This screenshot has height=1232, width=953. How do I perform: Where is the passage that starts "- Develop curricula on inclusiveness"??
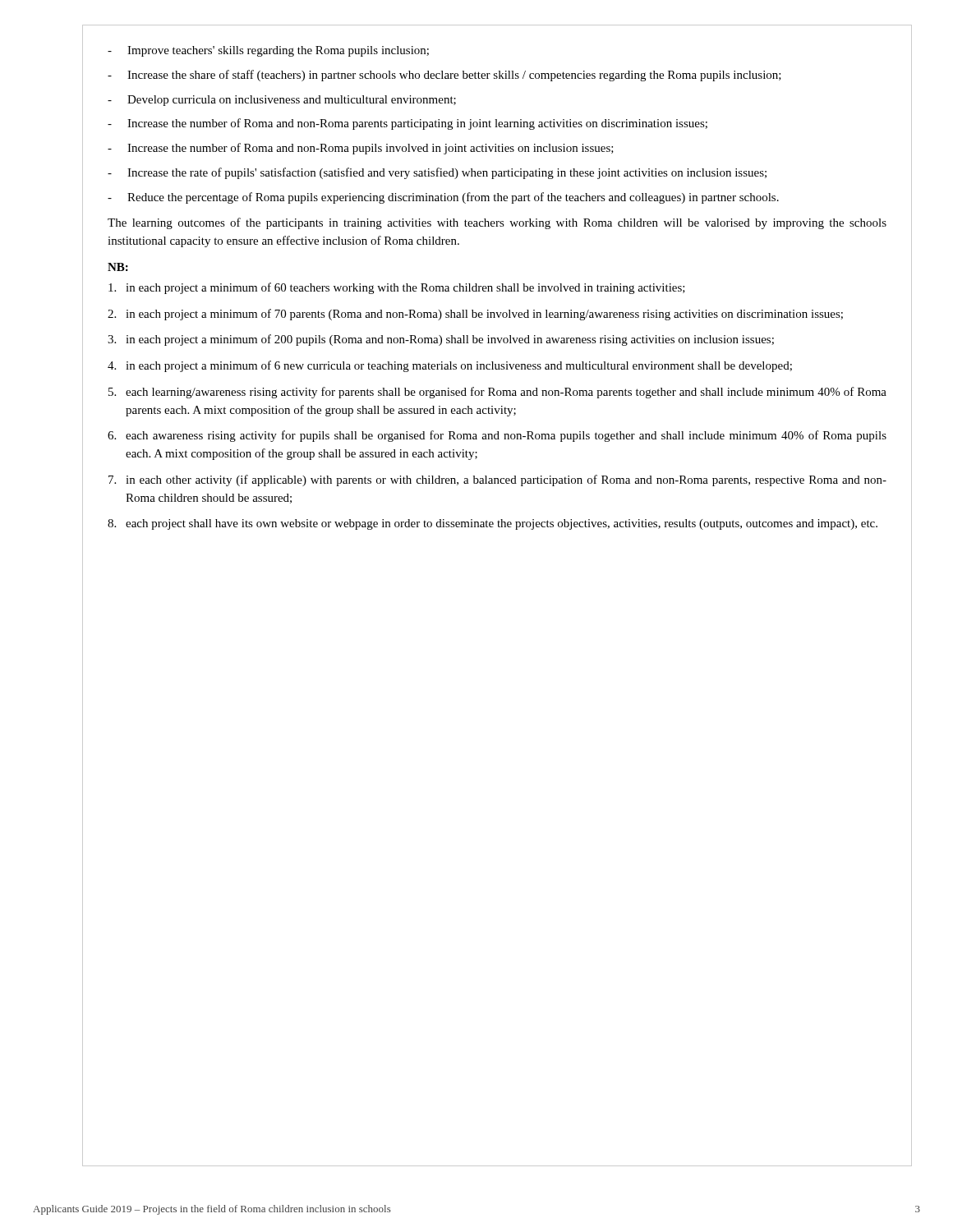point(282,101)
